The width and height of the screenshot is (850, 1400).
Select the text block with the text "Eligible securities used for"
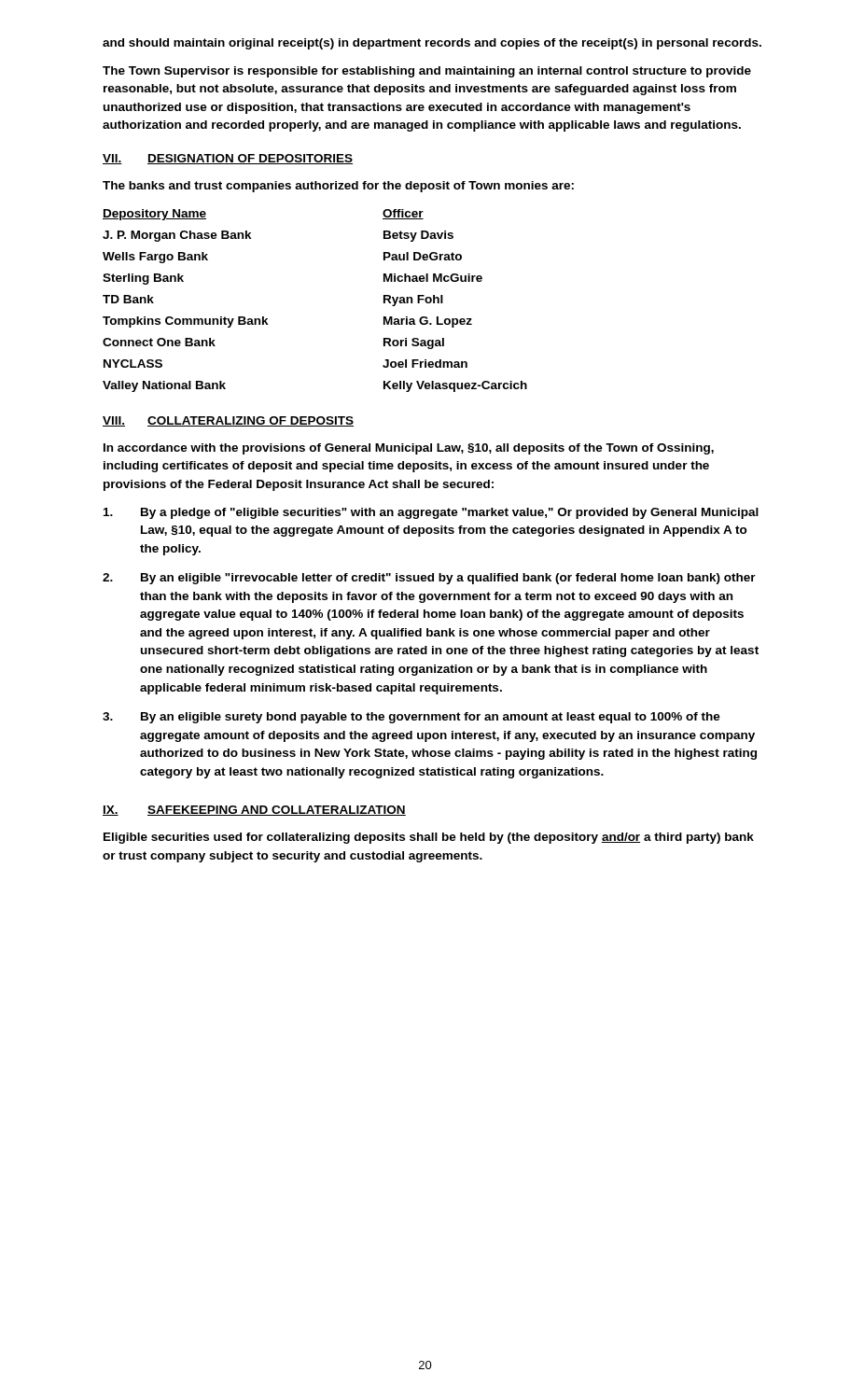(434, 847)
